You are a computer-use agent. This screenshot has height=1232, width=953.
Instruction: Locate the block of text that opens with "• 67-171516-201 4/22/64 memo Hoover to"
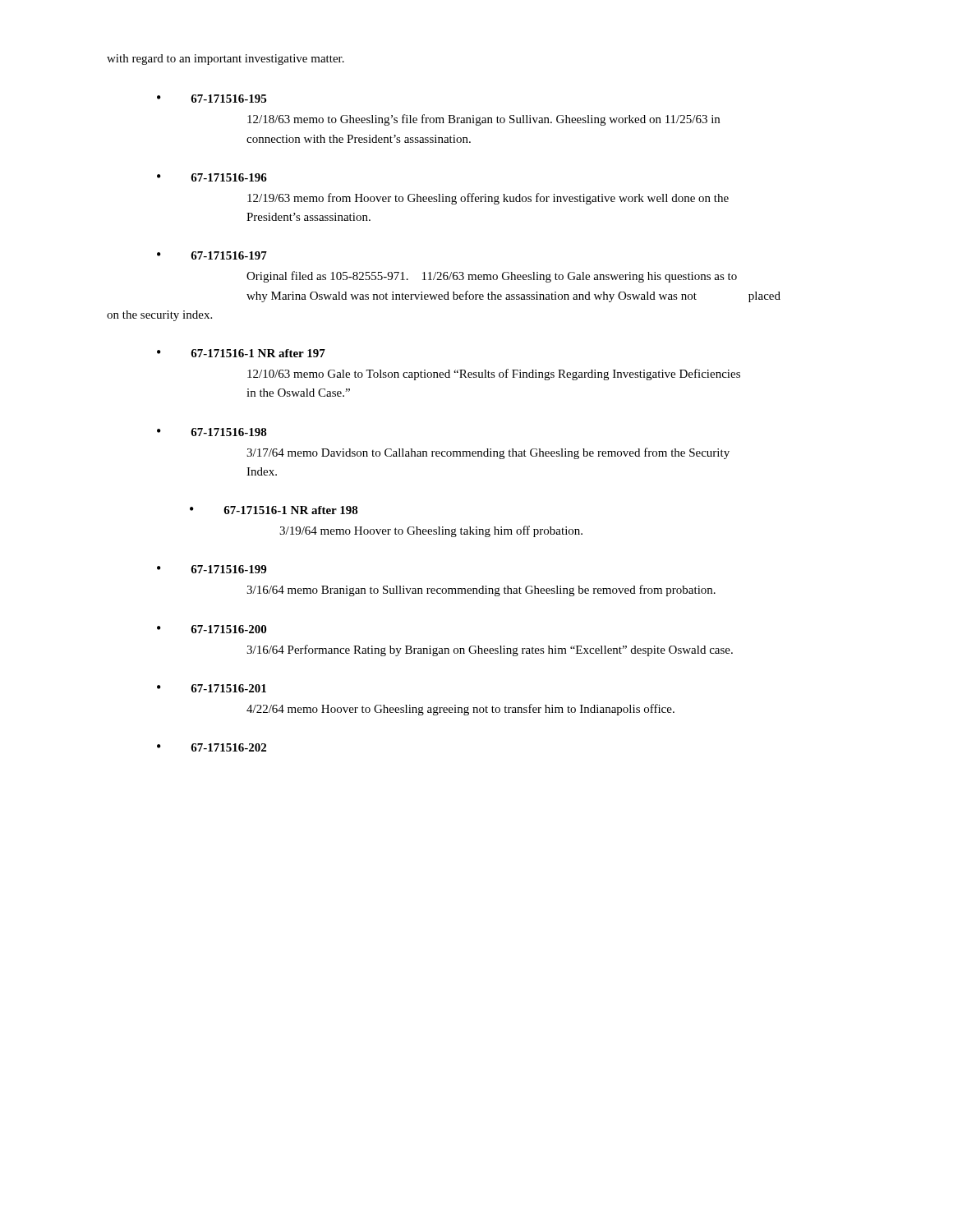tap(427, 699)
